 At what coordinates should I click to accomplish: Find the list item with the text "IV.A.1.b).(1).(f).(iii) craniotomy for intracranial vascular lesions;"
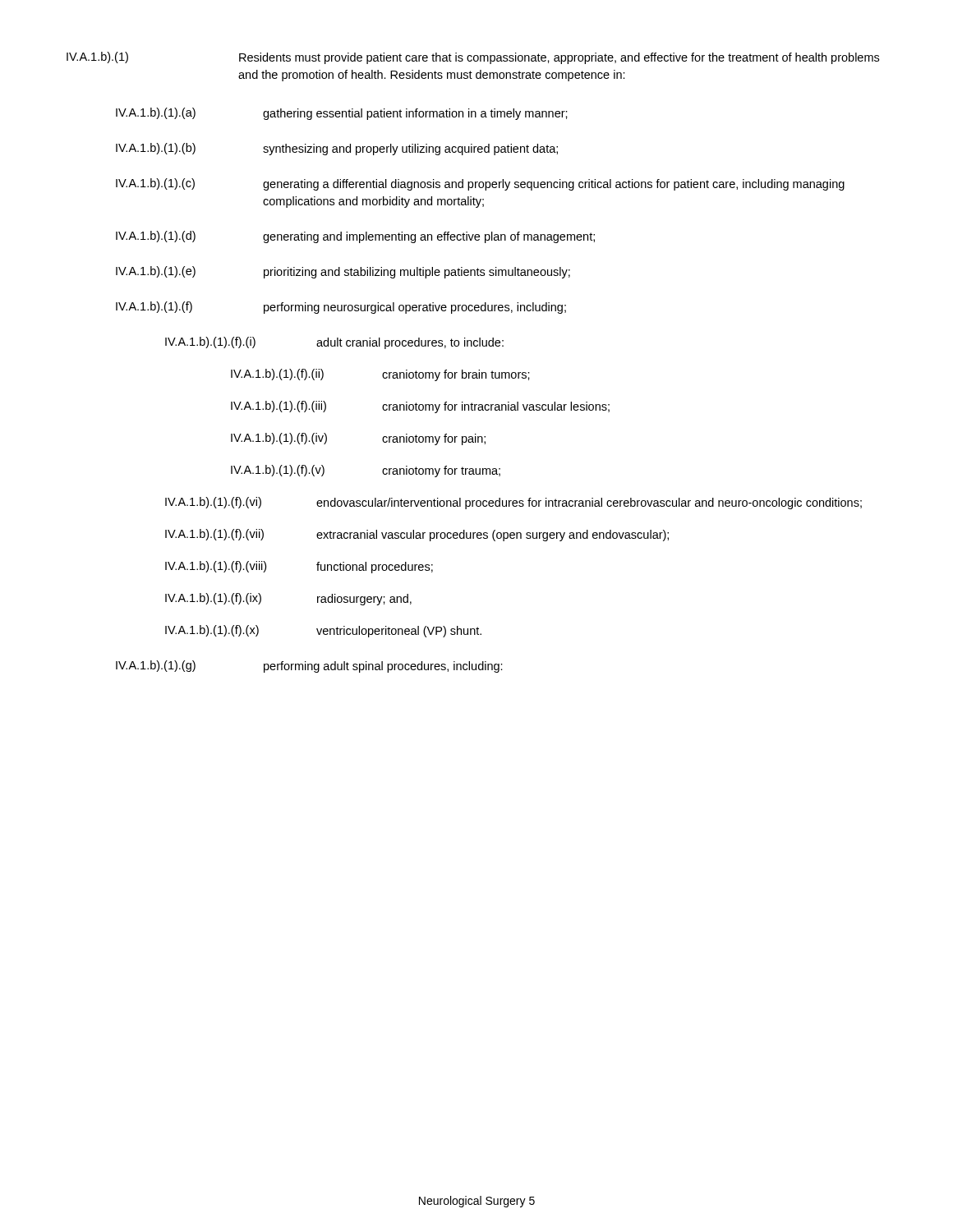coord(559,407)
